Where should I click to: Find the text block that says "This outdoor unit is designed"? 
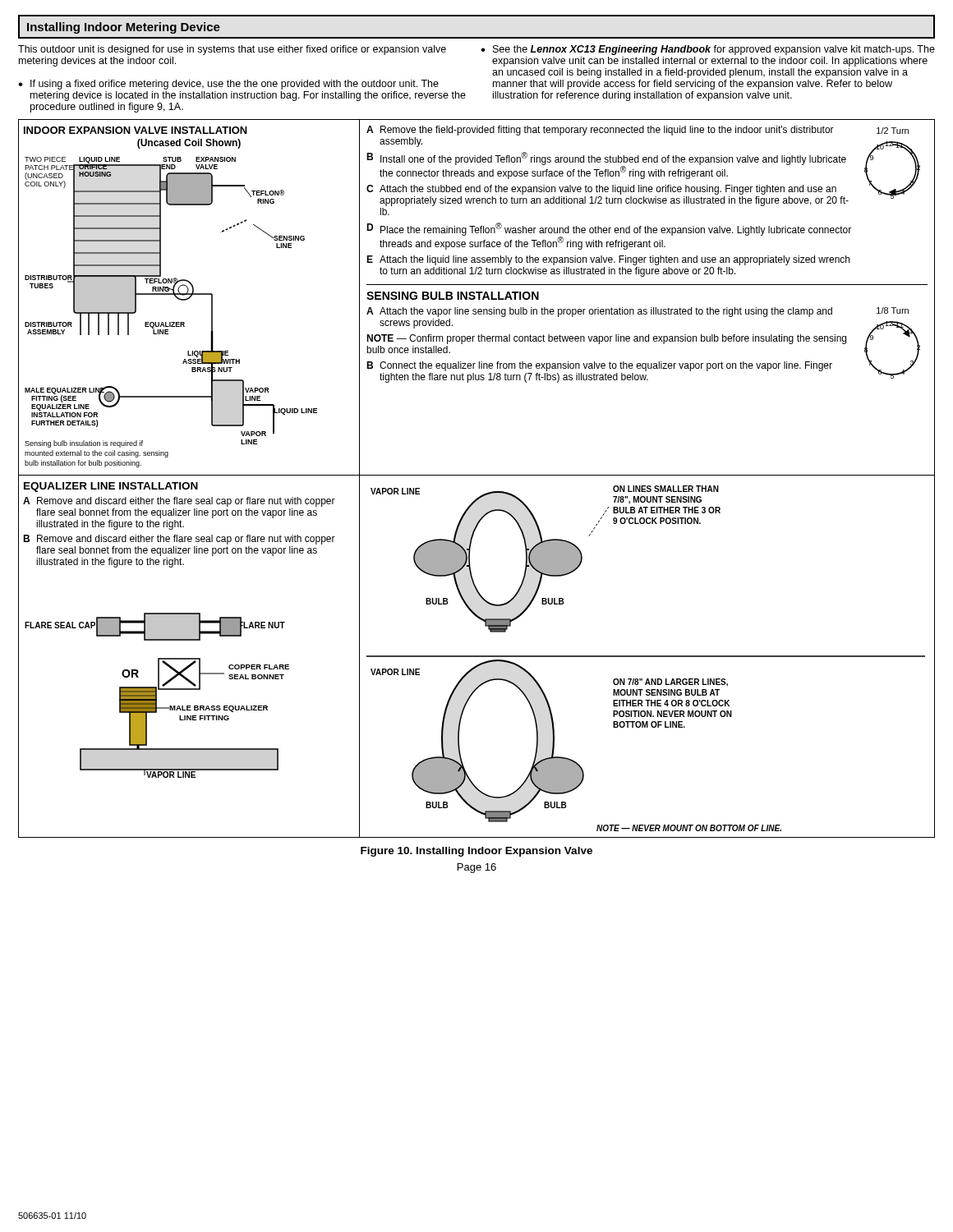[x=245, y=78]
